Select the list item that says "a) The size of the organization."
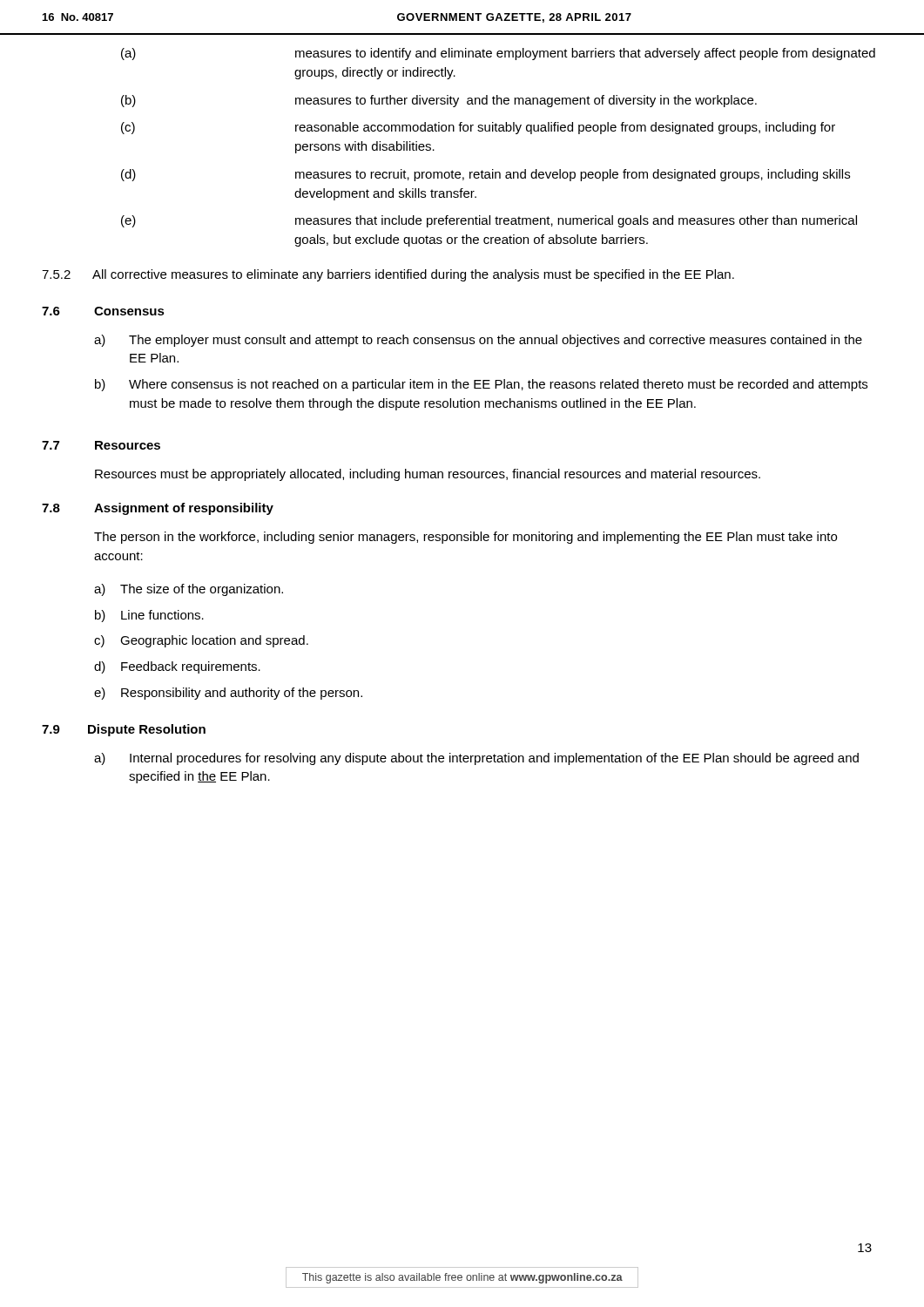The height and width of the screenshot is (1307, 924). pyautogui.click(x=189, y=590)
